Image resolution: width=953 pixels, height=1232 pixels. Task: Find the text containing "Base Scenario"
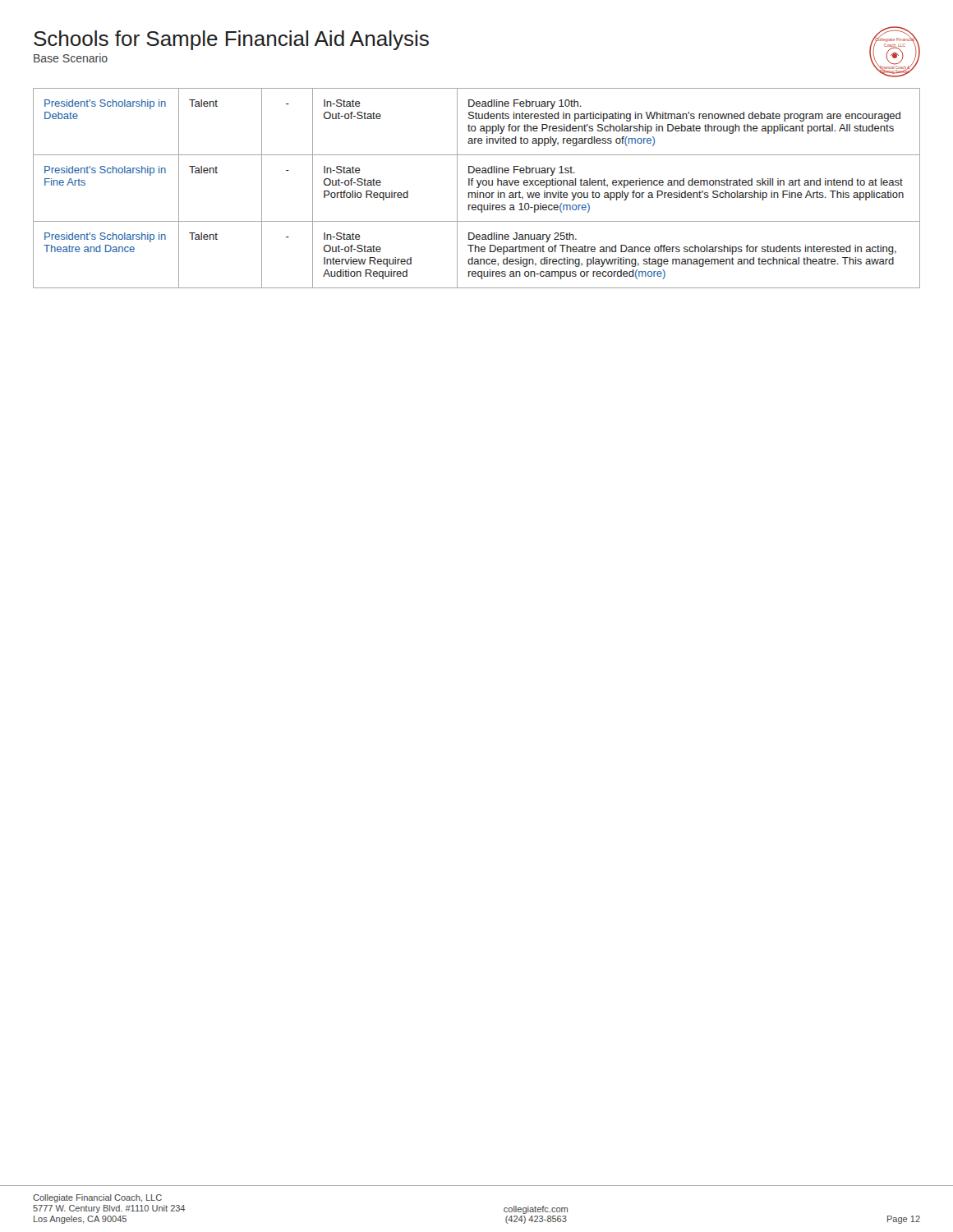[x=70, y=58]
